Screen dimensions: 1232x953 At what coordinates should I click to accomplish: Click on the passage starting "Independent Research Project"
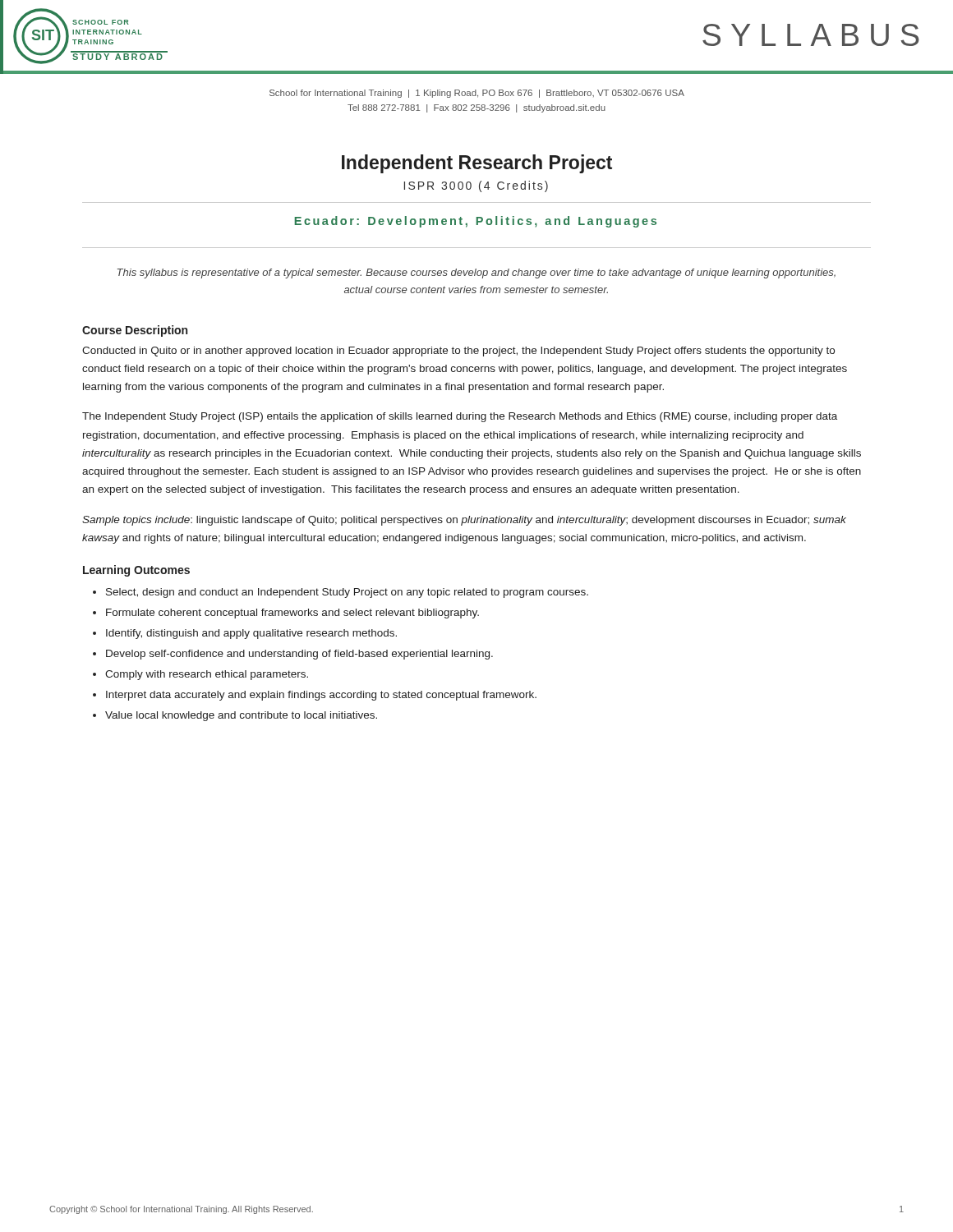coord(476,163)
